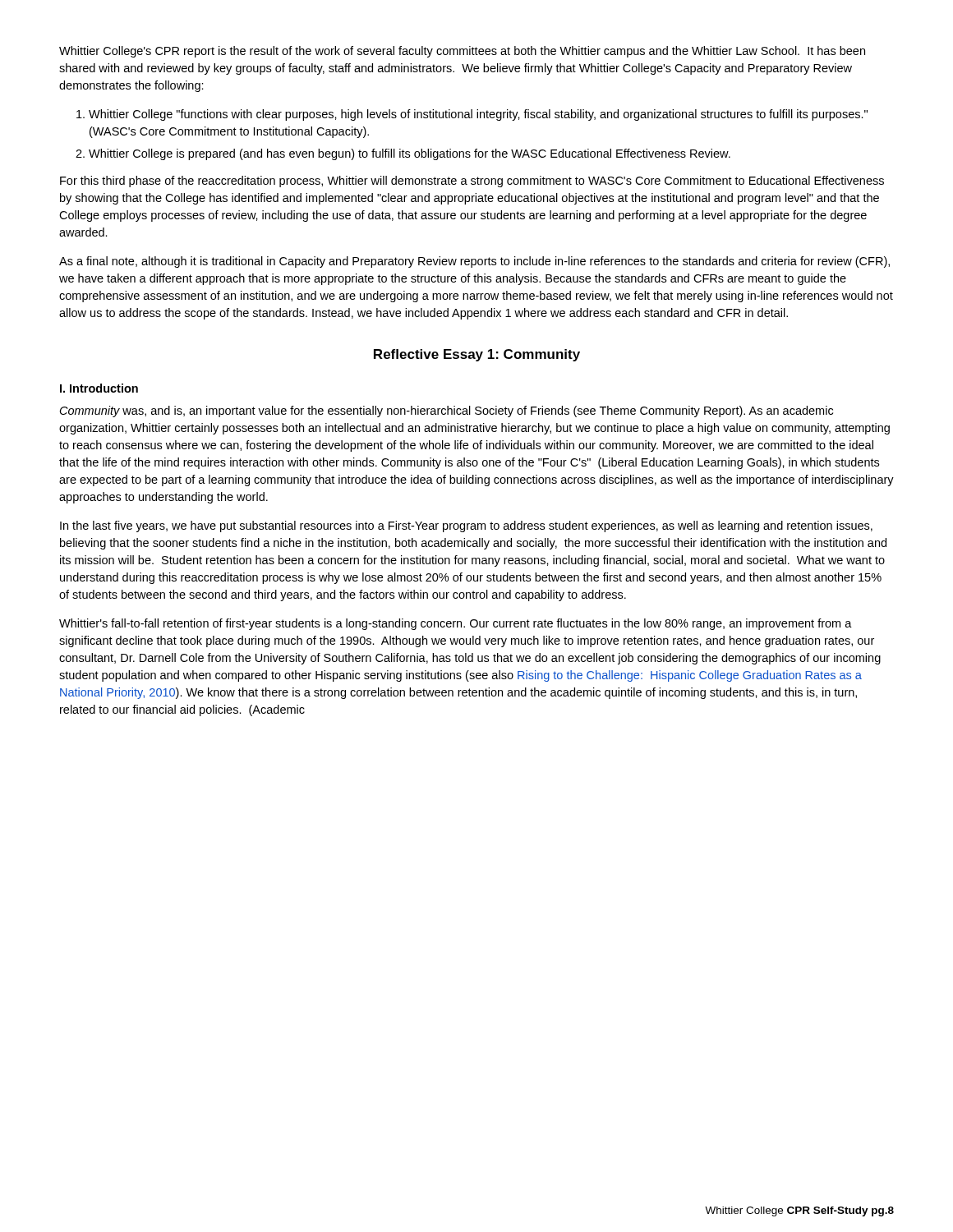
Task: Find the section header that reads "I. Introduction"
Action: [99, 388]
